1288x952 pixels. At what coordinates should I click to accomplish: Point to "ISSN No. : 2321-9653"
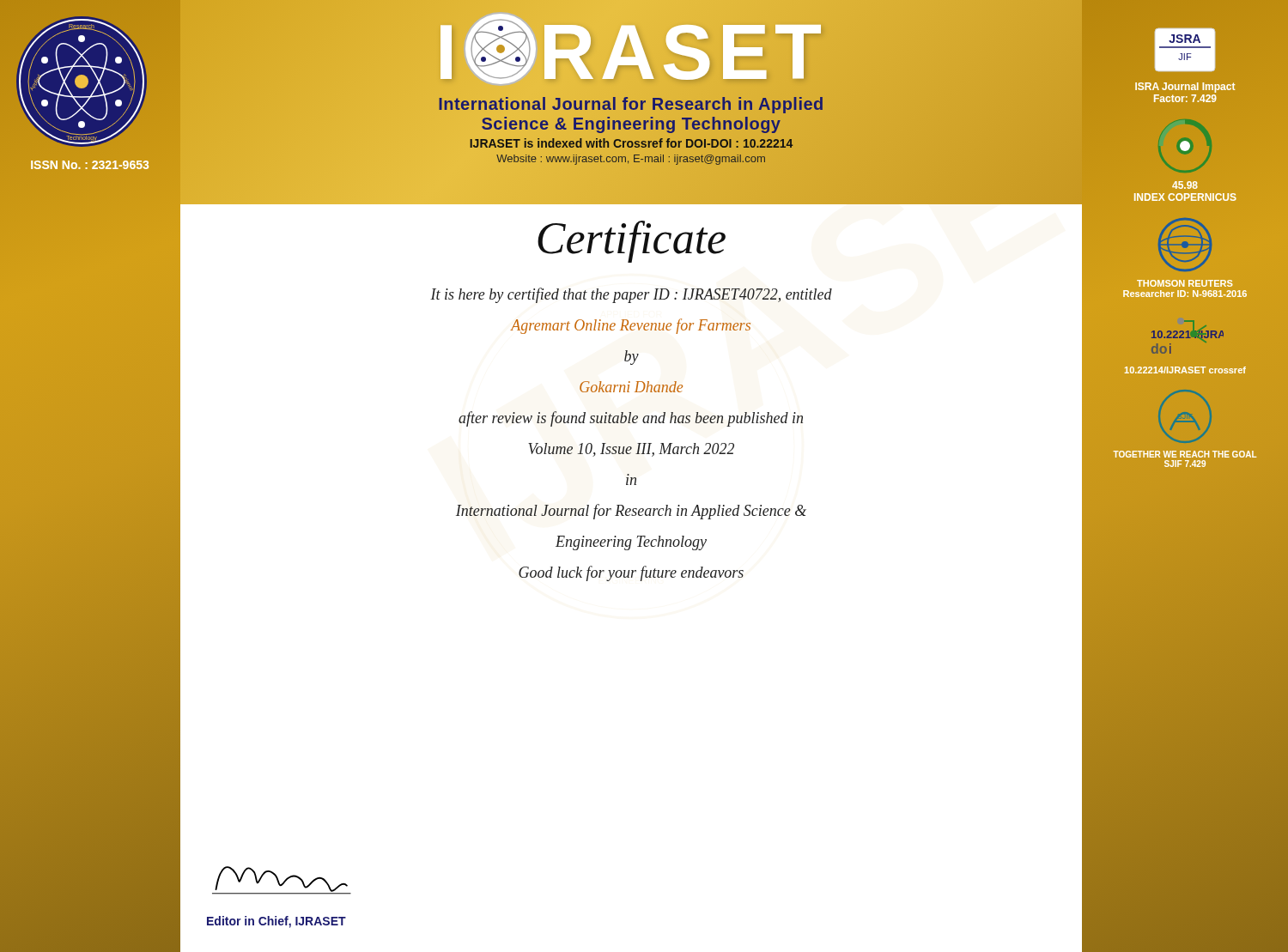pos(90,165)
